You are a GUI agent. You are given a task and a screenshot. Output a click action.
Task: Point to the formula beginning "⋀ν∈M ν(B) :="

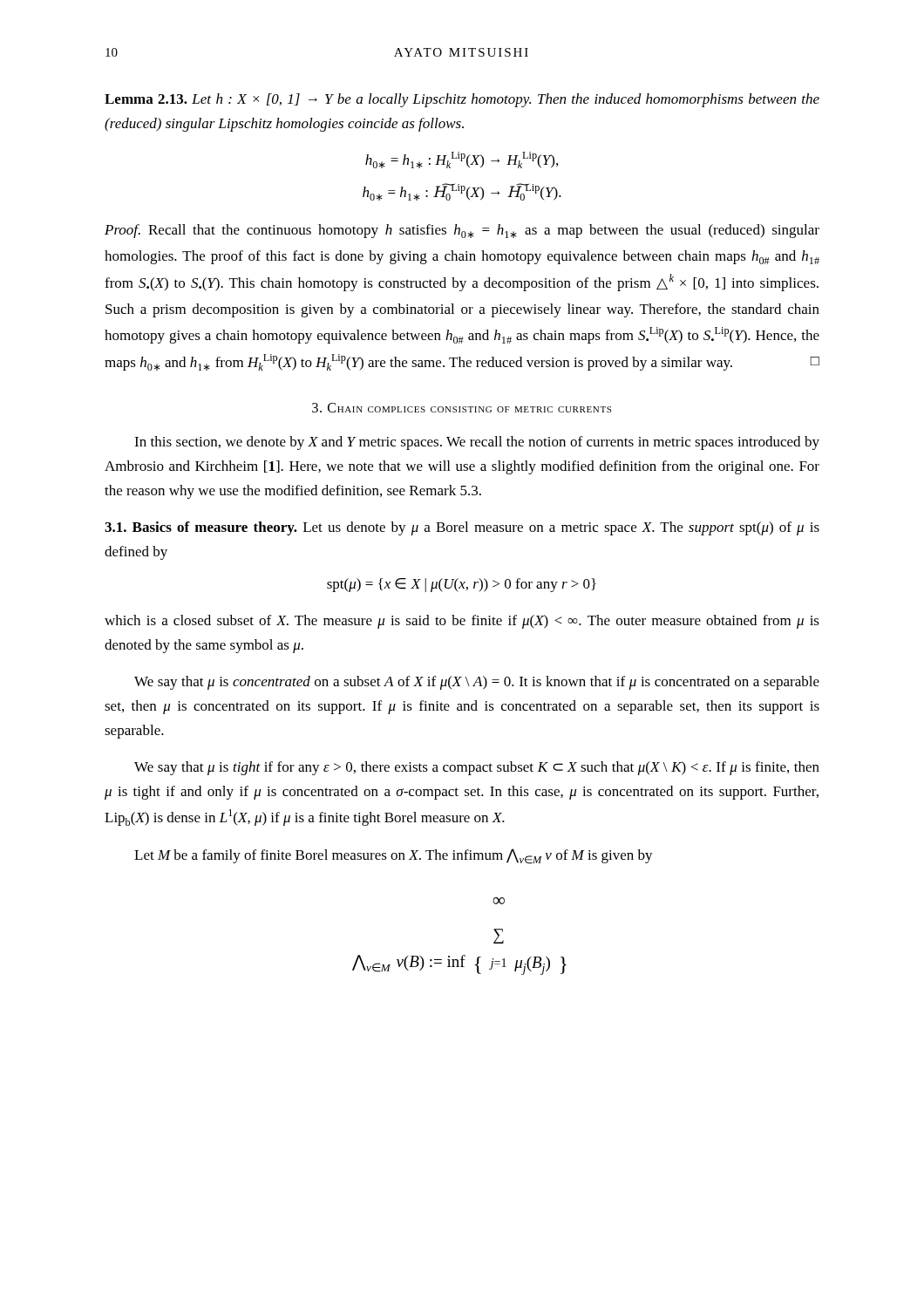click(x=499, y=901)
